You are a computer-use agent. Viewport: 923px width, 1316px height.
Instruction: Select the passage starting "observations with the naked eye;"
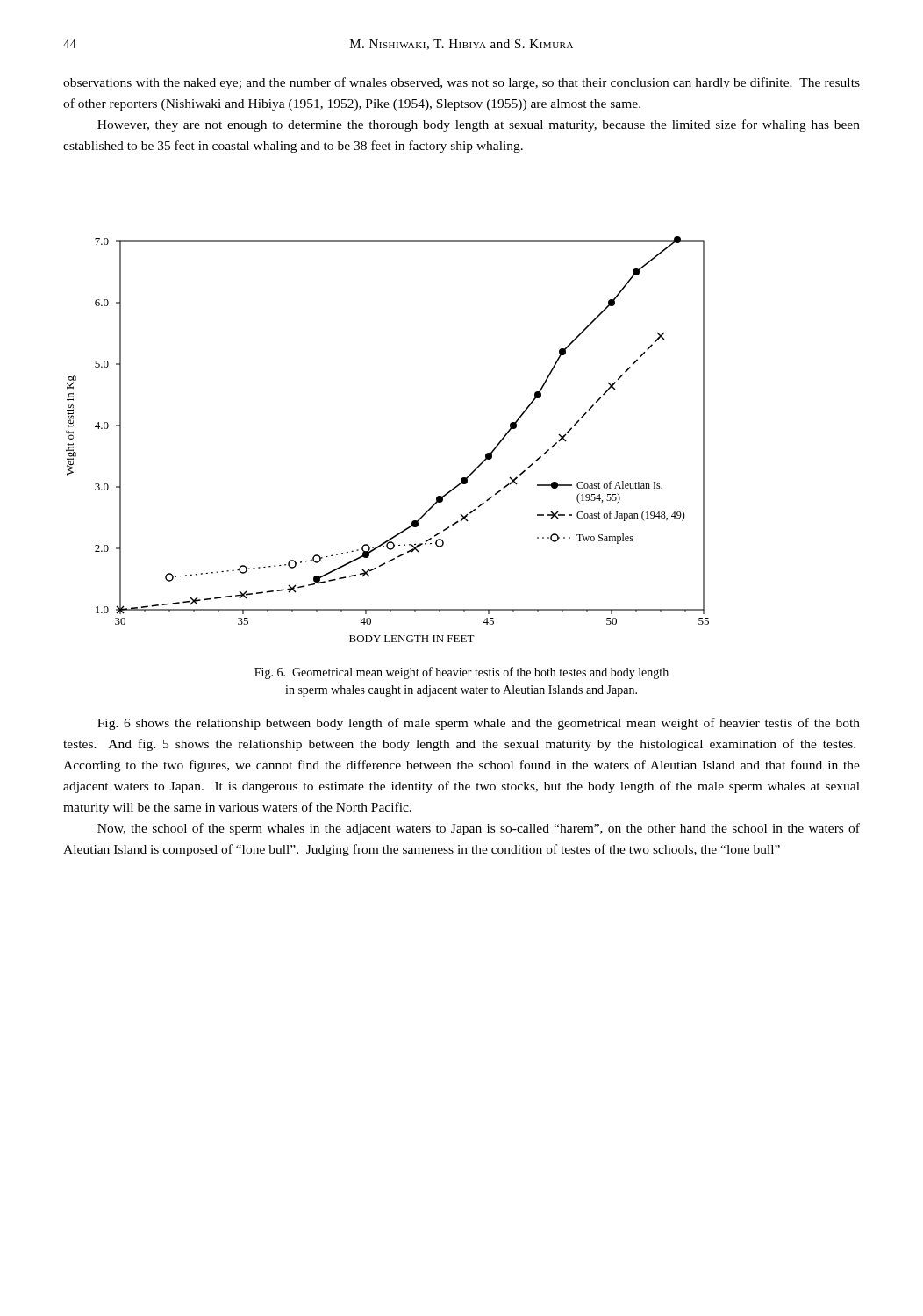pos(462,114)
